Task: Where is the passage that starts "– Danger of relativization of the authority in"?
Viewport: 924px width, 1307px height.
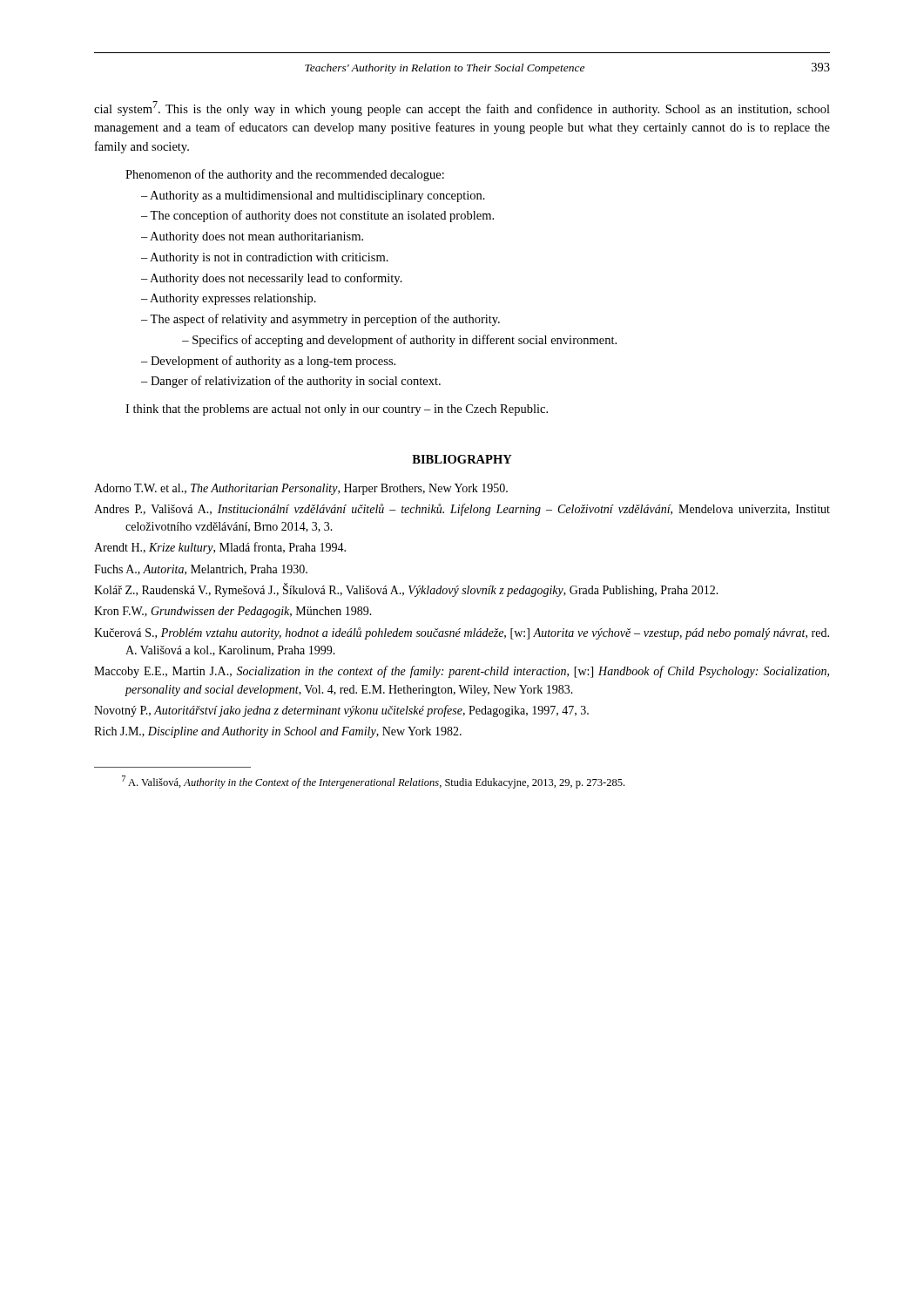Action: coord(291,381)
